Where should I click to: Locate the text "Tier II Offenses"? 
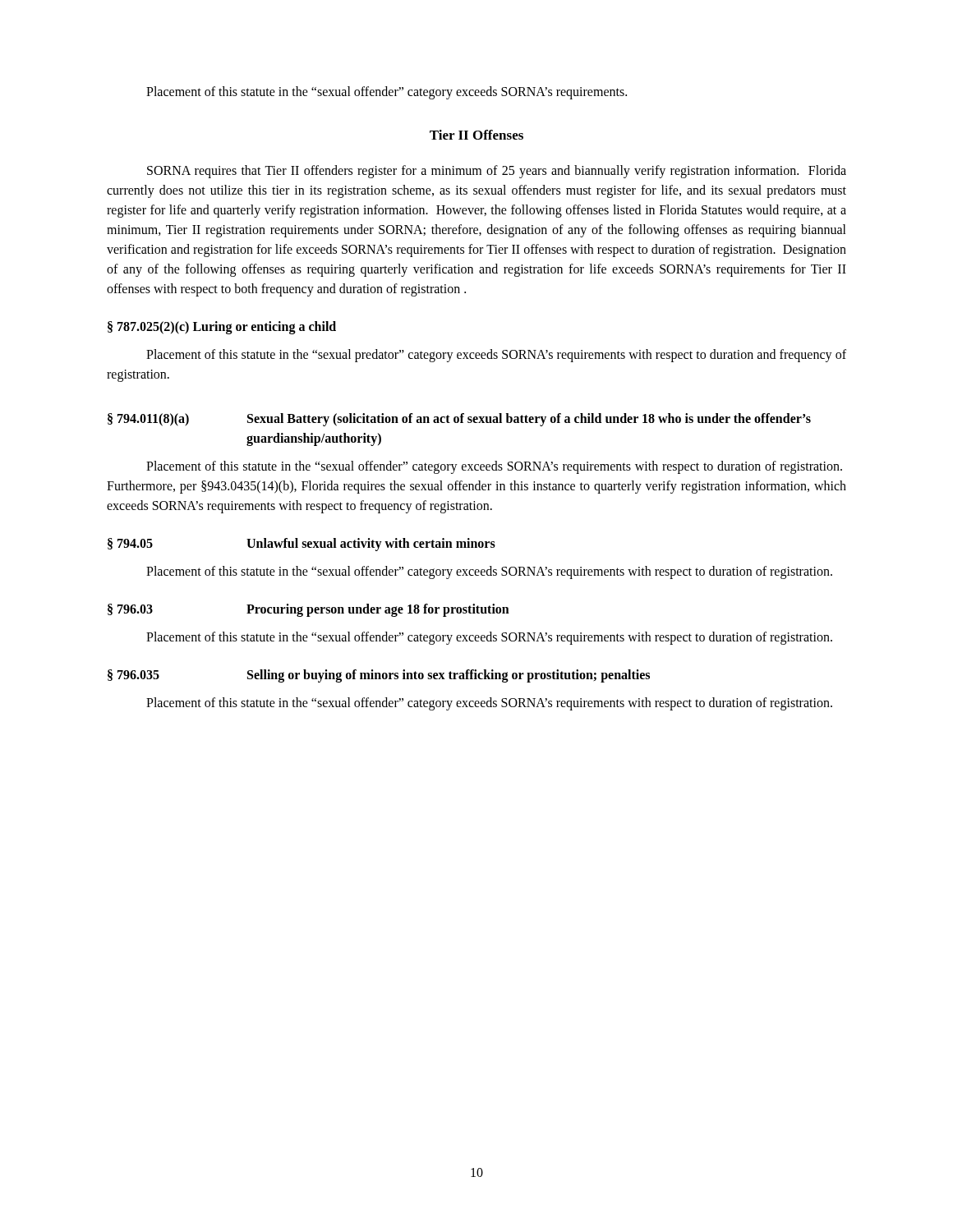point(476,135)
